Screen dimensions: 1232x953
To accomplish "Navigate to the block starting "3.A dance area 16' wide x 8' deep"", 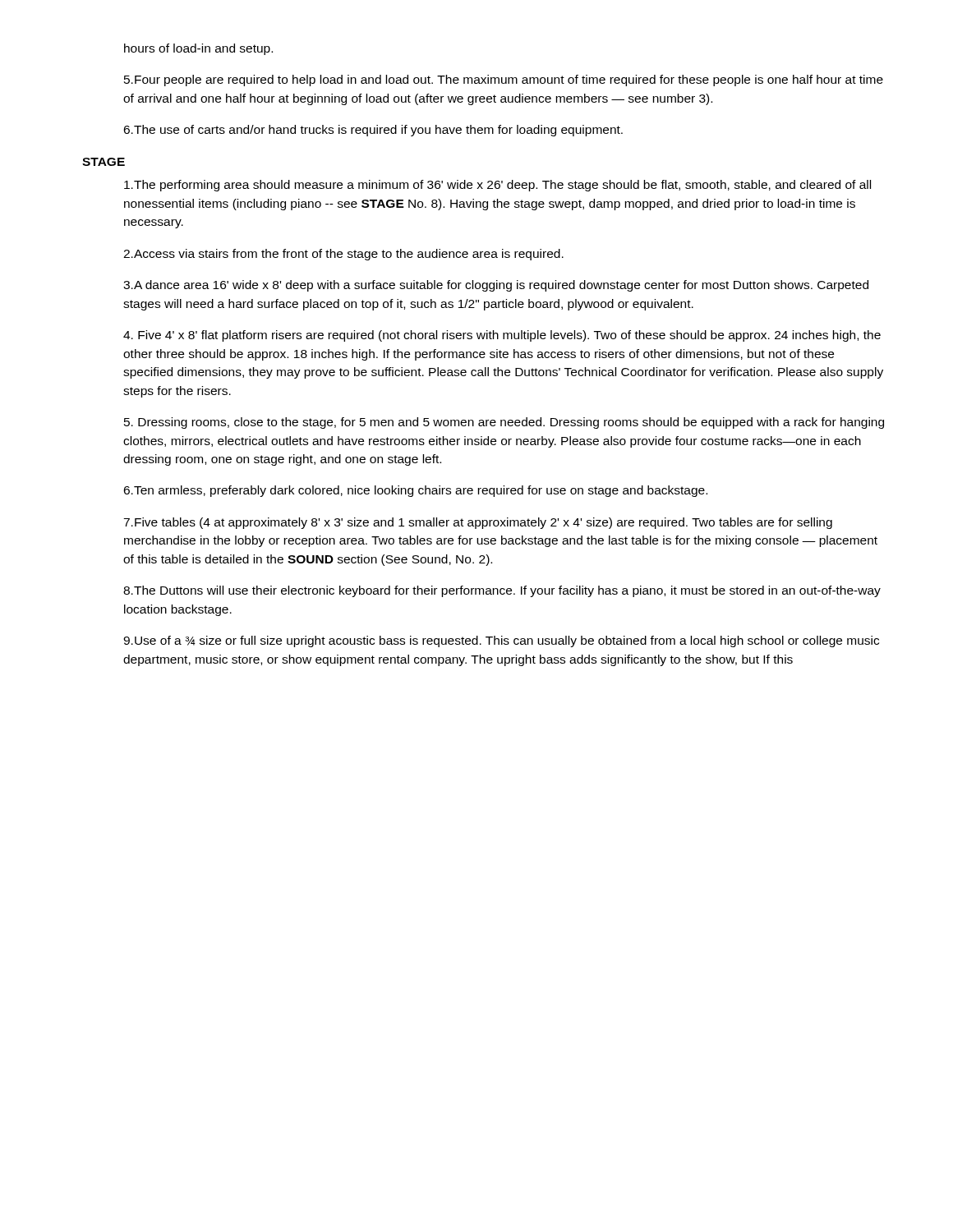I will tap(496, 294).
